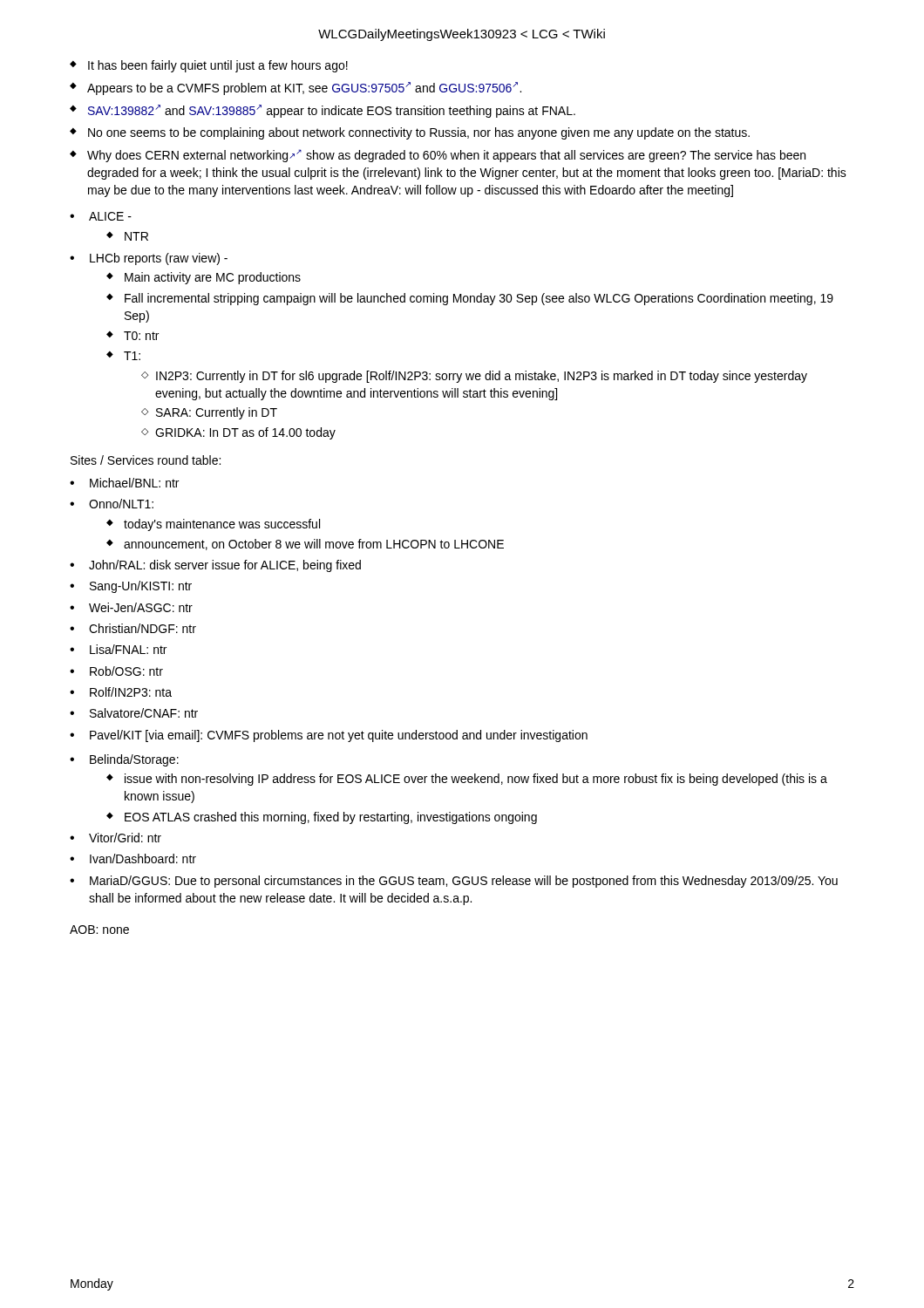
Task: Locate the region starting "Salvatore/CNAF: ntr"
Action: pyautogui.click(x=143, y=713)
